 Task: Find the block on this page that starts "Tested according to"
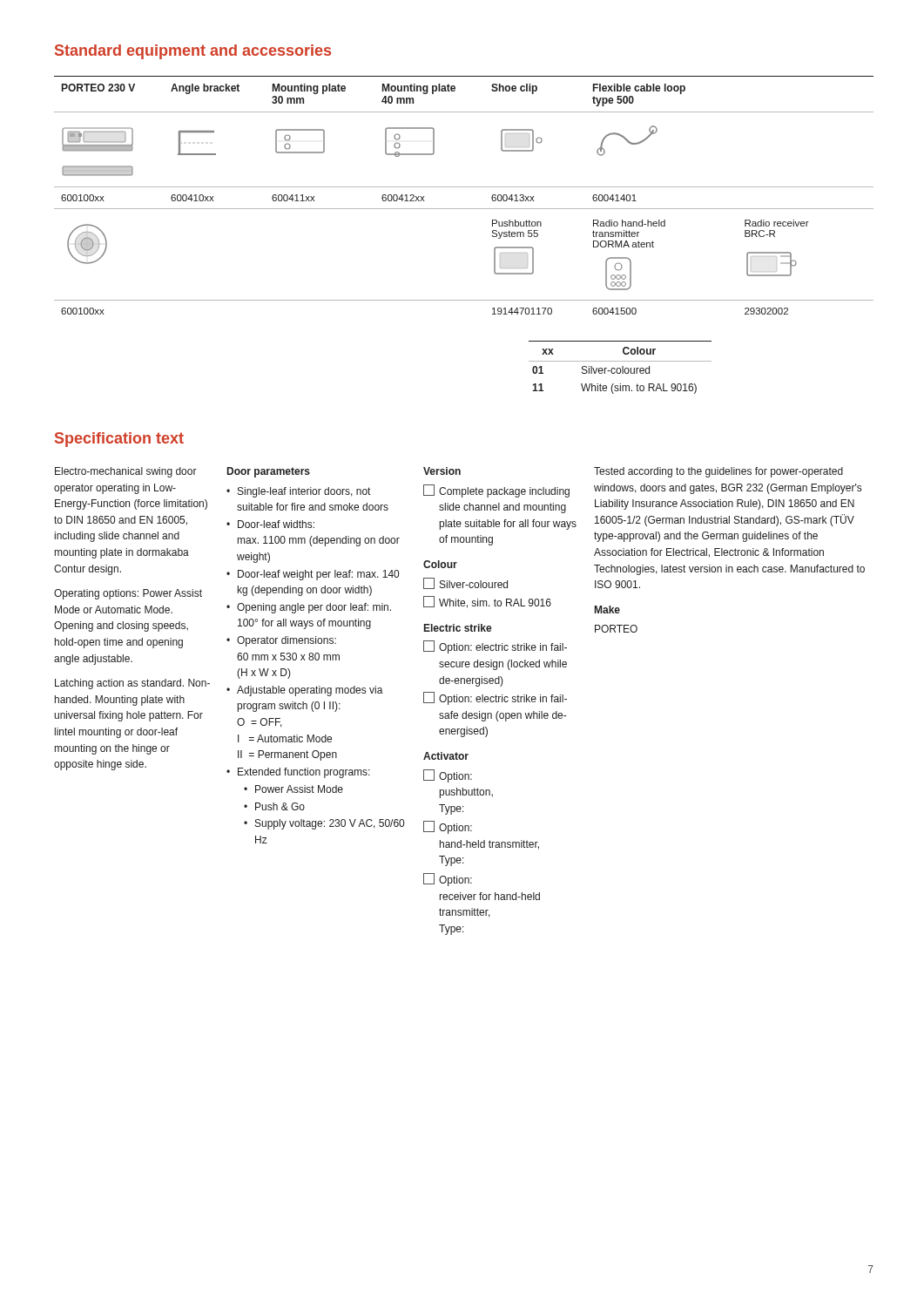coord(734,551)
